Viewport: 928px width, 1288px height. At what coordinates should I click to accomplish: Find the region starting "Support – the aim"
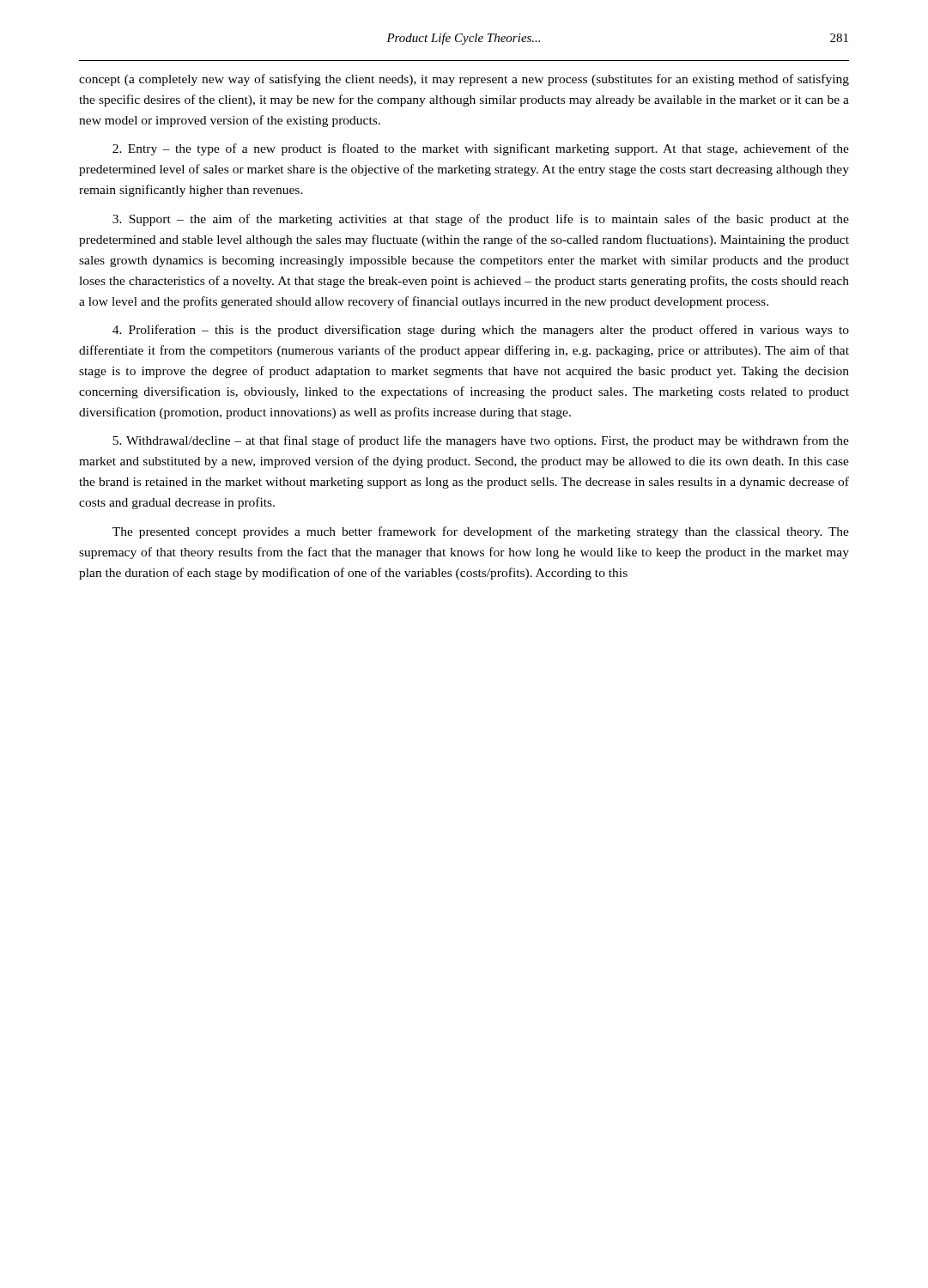(x=464, y=260)
